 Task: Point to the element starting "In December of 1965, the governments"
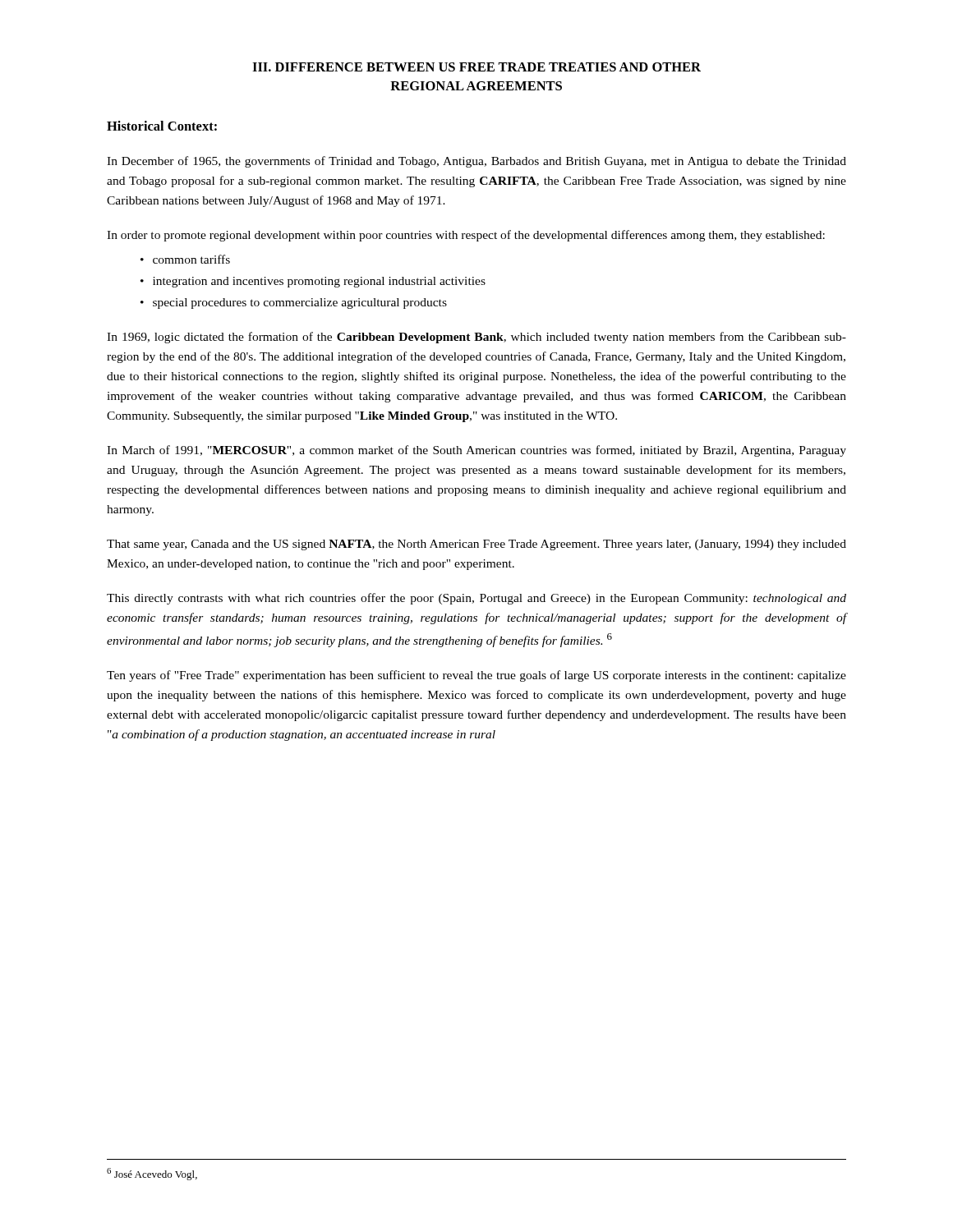[476, 180]
